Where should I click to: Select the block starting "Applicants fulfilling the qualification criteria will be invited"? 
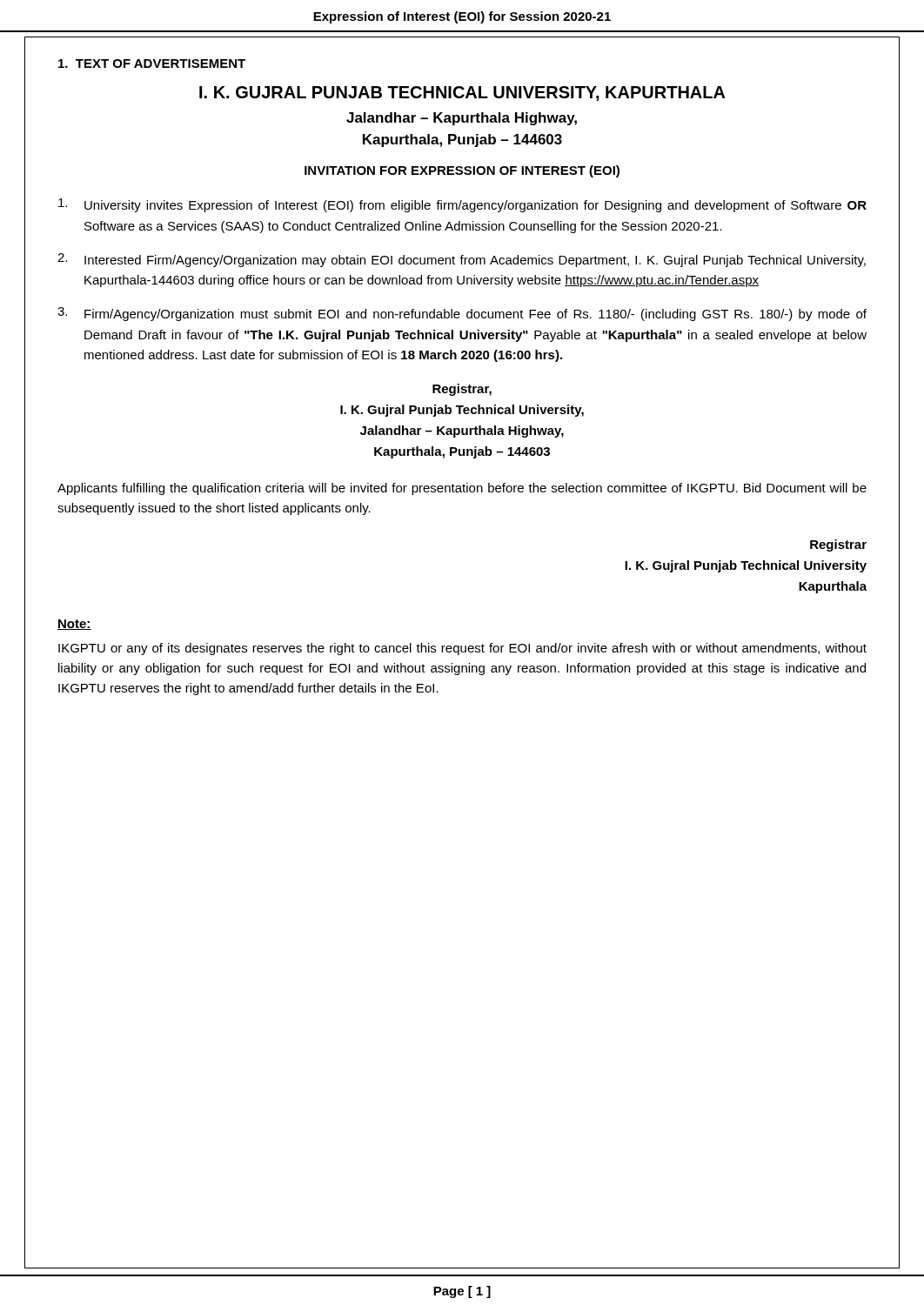pyautogui.click(x=462, y=498)
